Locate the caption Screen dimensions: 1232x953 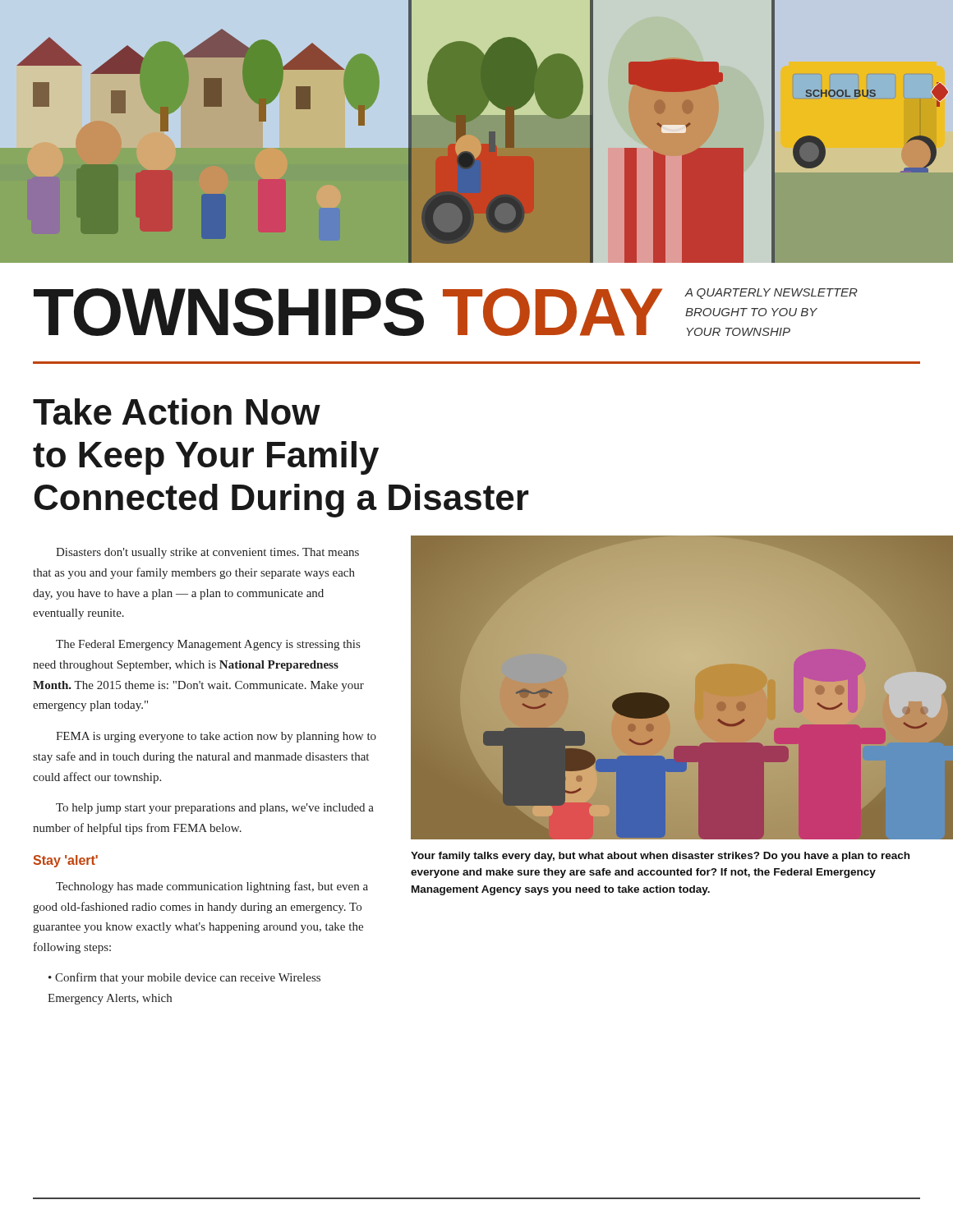[x=660, y=872]
